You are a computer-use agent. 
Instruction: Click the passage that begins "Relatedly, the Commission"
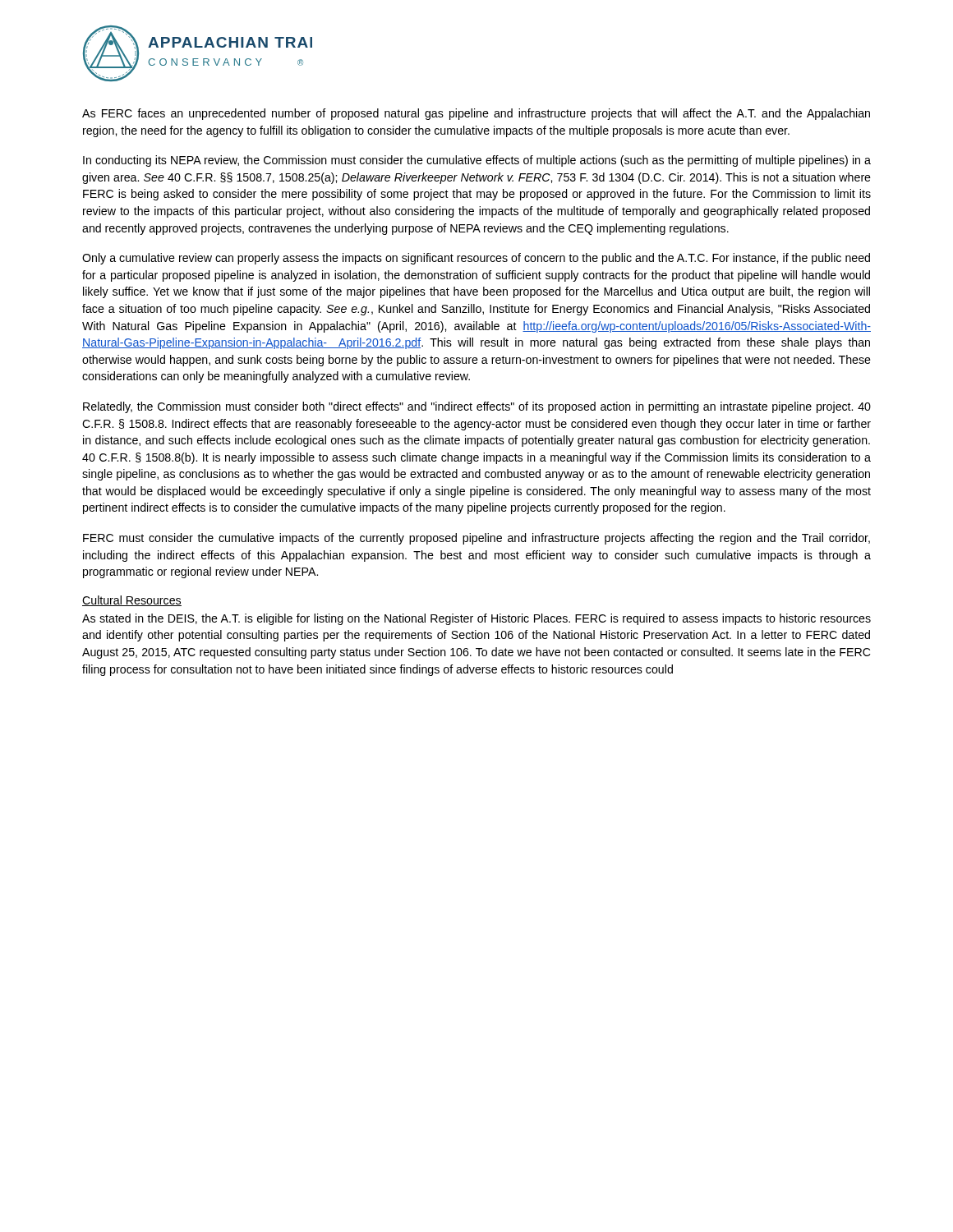[x=476, y=457]
